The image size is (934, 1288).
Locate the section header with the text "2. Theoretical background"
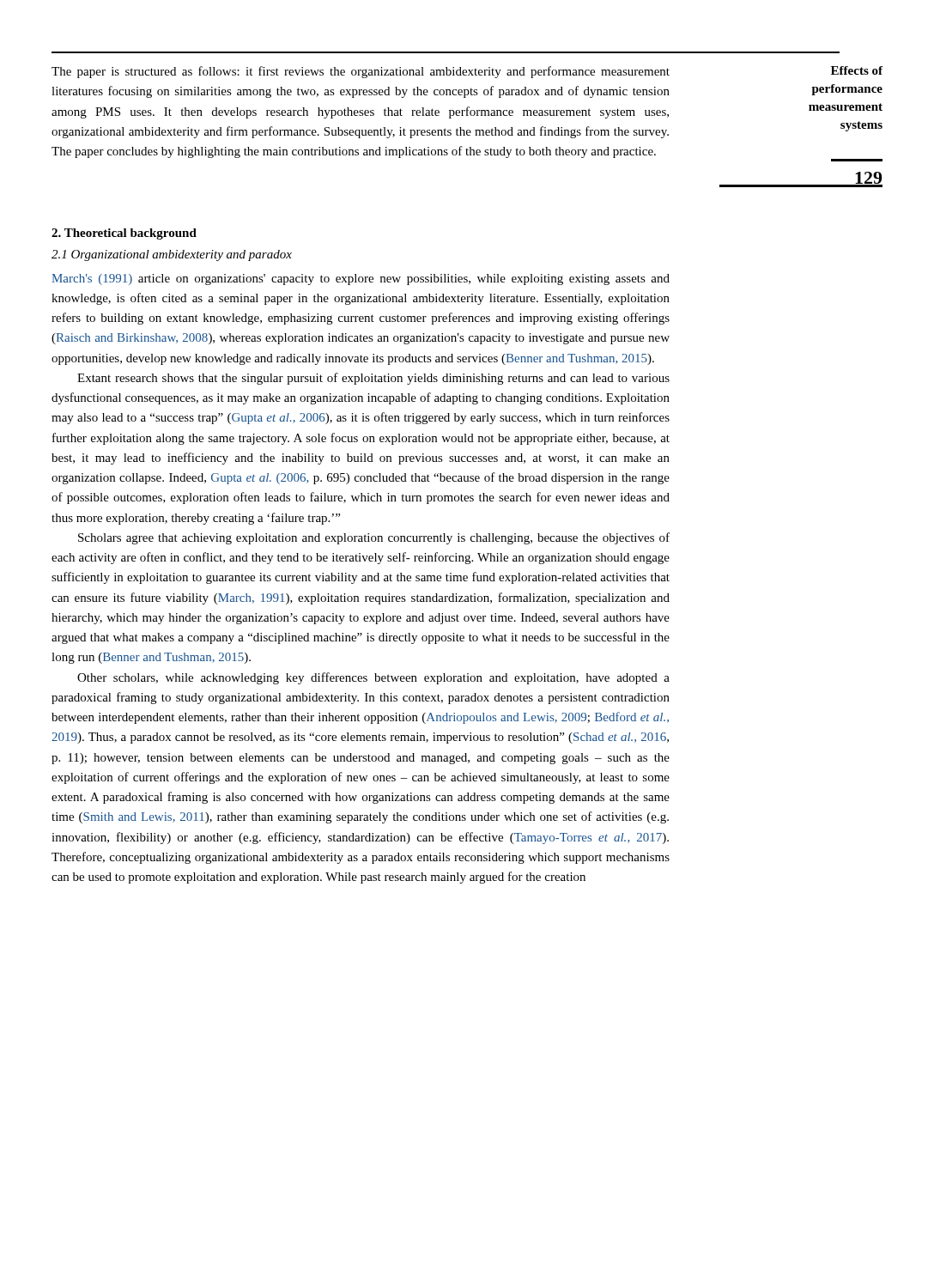124,233
